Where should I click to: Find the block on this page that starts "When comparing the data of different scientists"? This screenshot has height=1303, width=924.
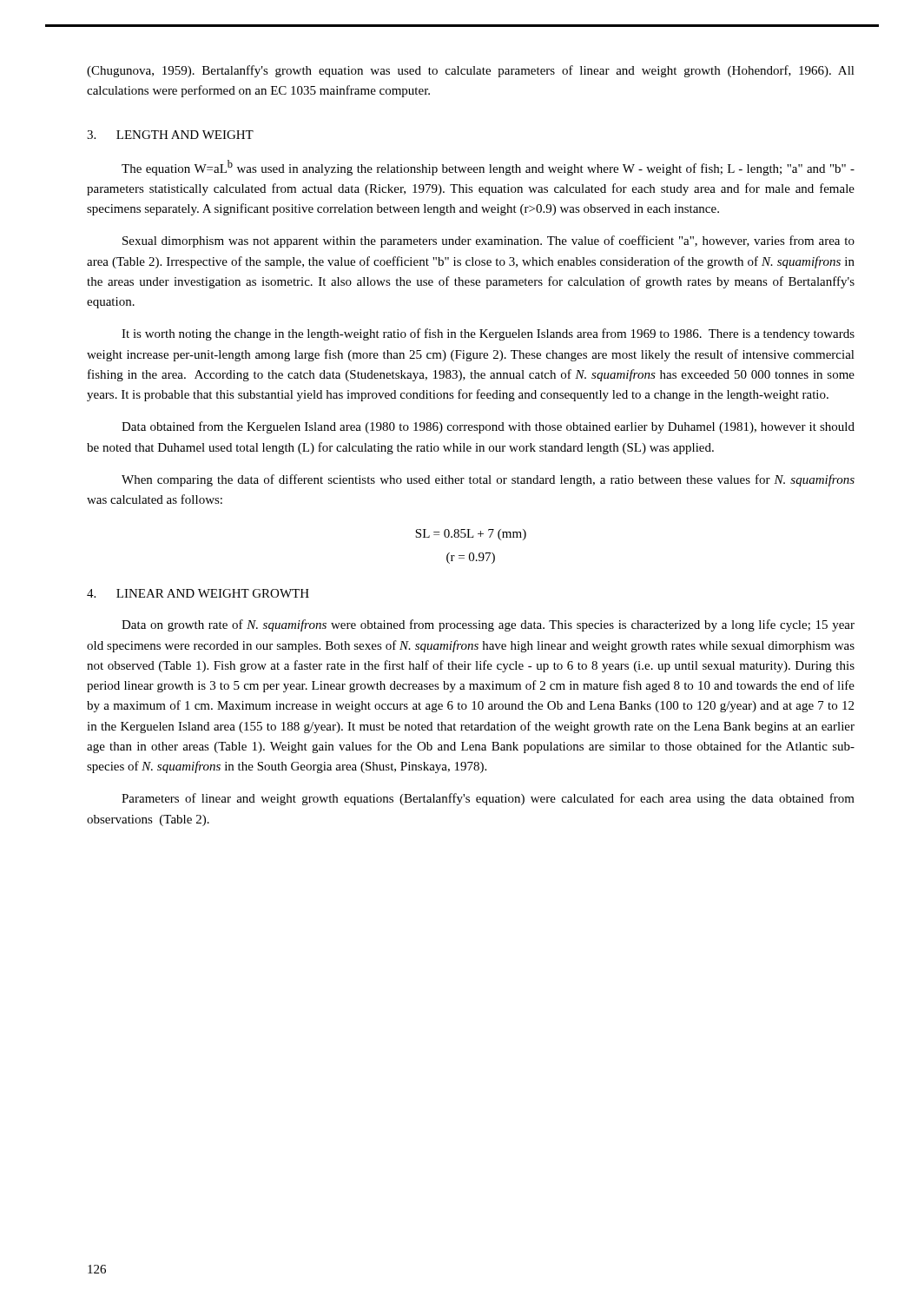pos(471,490)
